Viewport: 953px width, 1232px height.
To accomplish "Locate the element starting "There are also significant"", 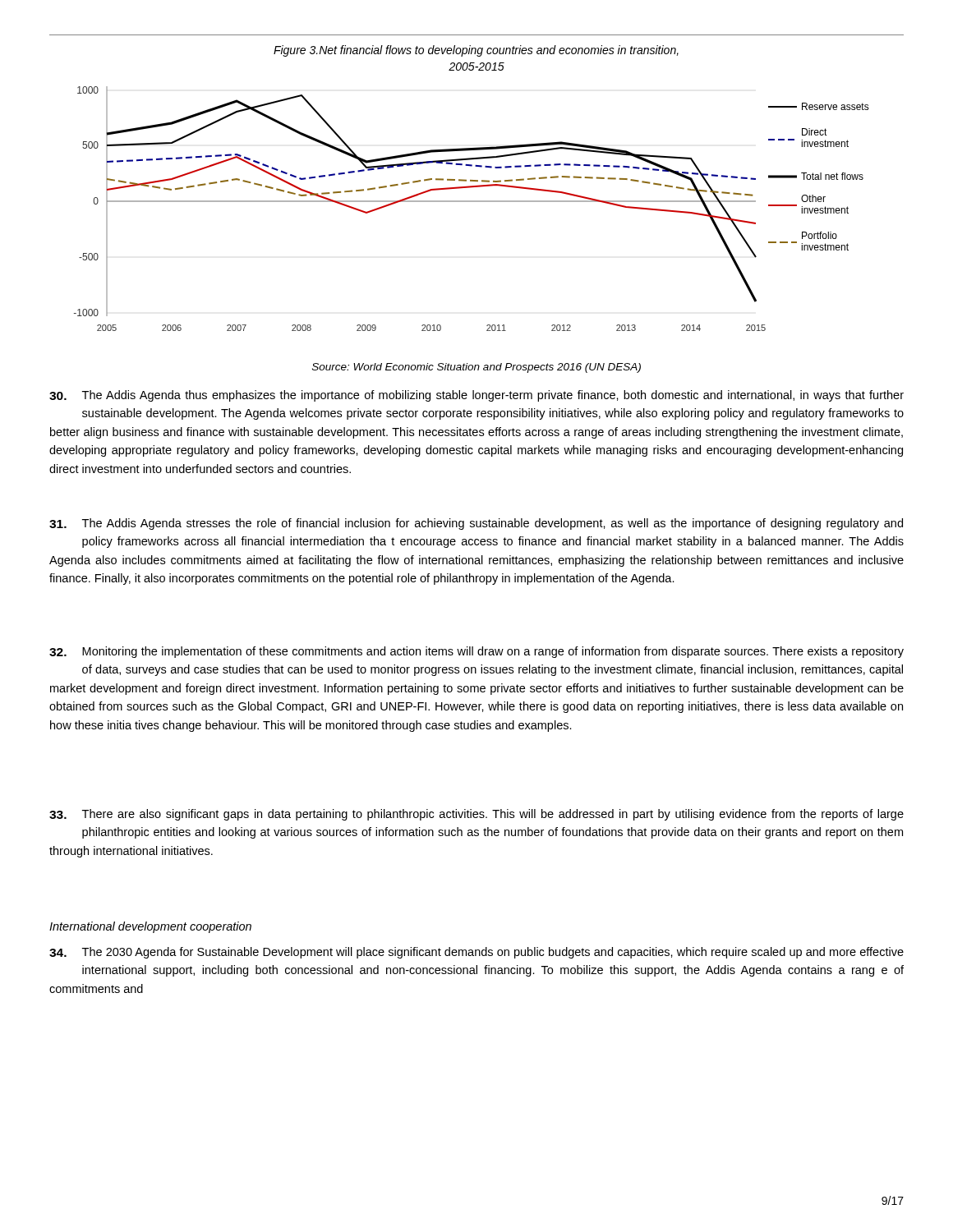I will tap(476, 831).
